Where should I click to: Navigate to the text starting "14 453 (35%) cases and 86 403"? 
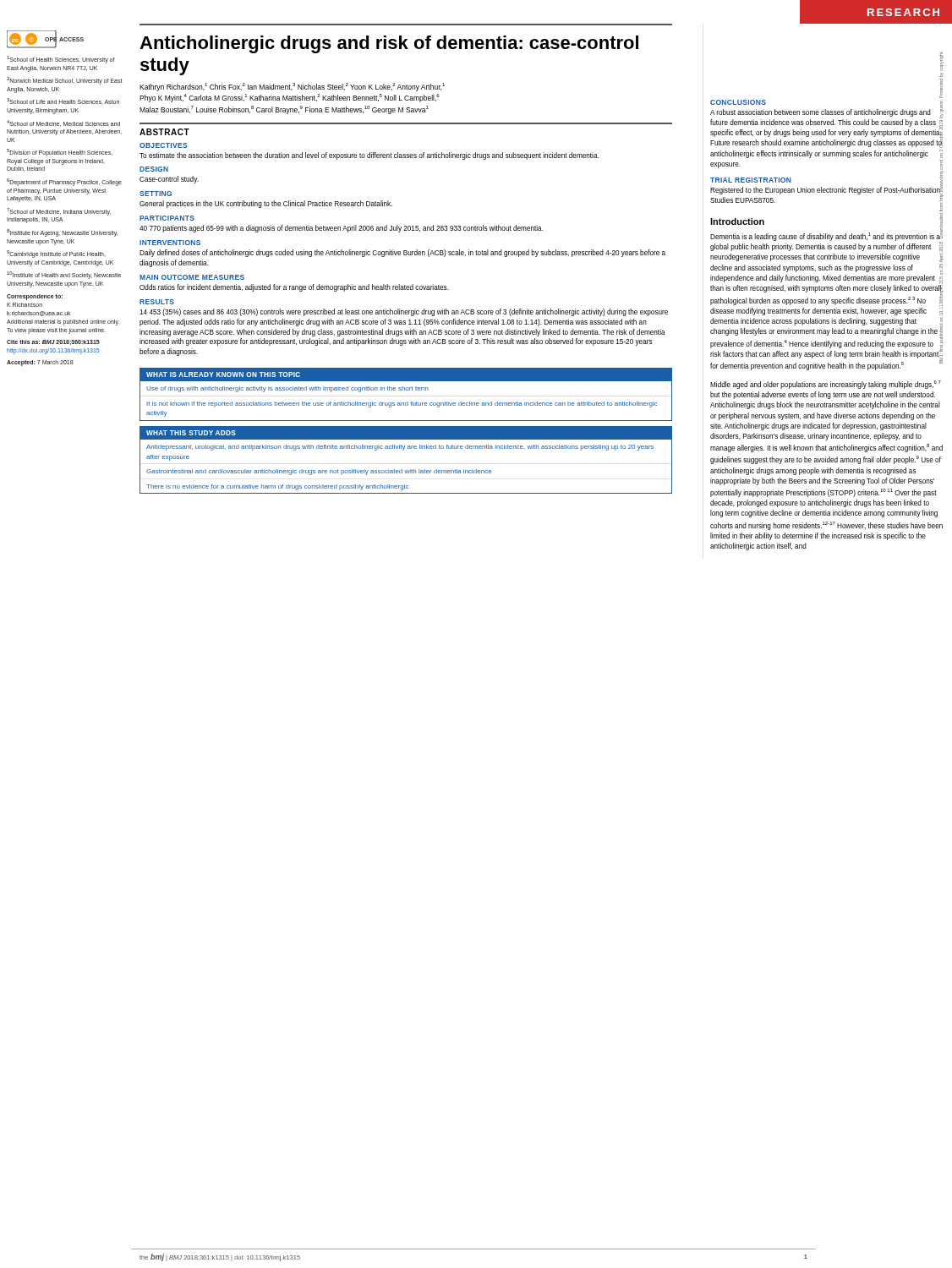[x=404, y=332]
